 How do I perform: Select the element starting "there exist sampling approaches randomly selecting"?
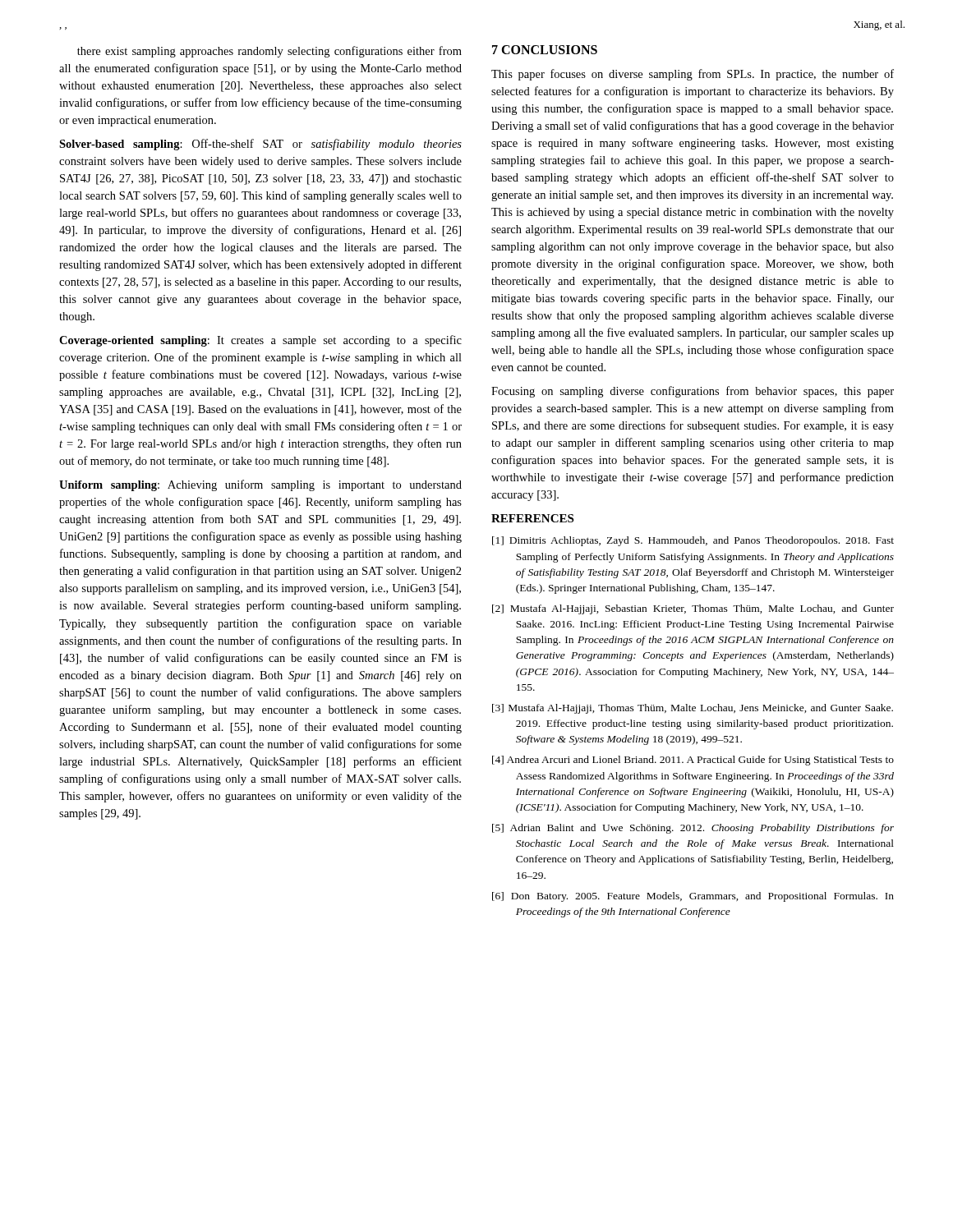260,432
